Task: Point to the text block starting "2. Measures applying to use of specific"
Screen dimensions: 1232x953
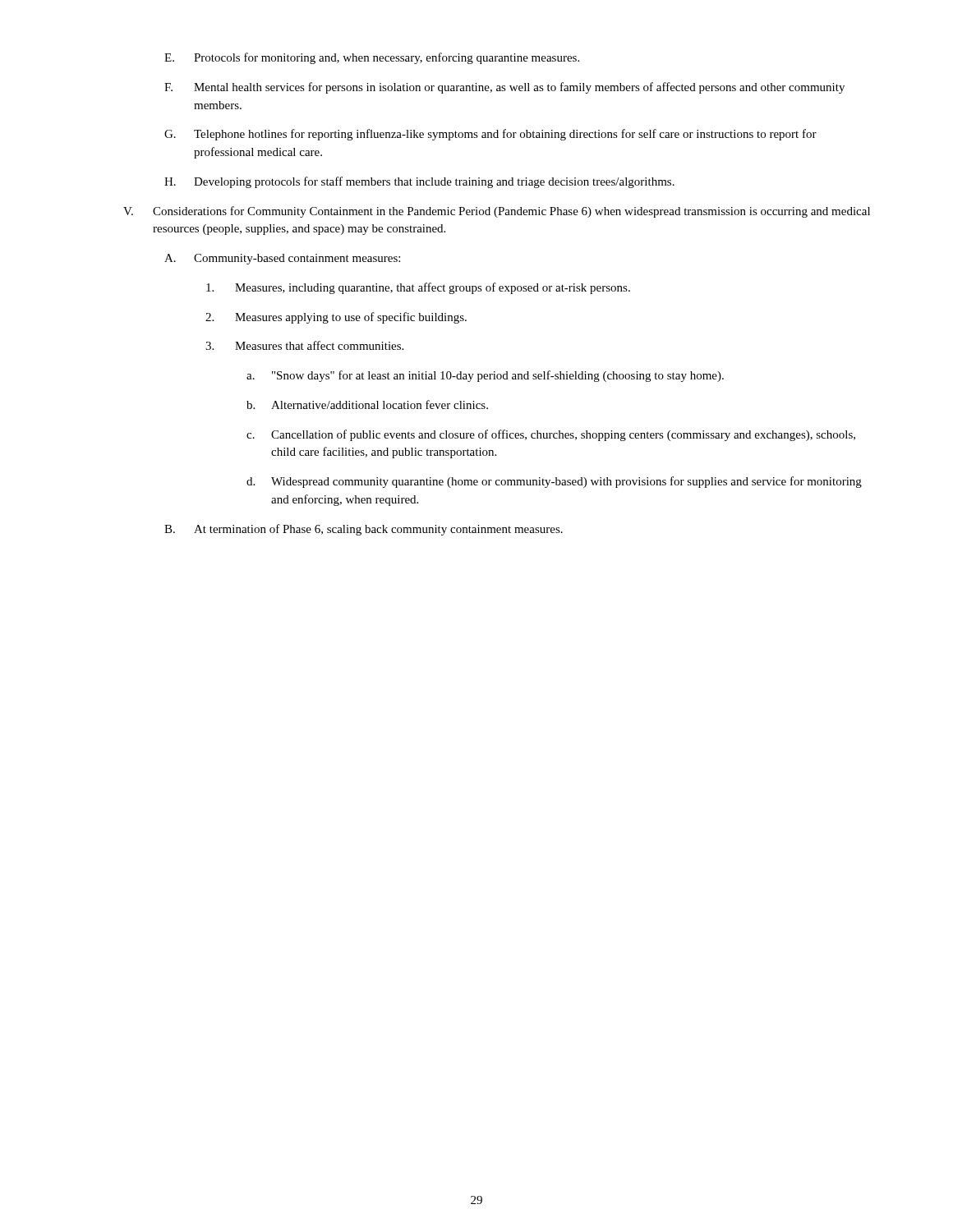Action: [336, 318]
